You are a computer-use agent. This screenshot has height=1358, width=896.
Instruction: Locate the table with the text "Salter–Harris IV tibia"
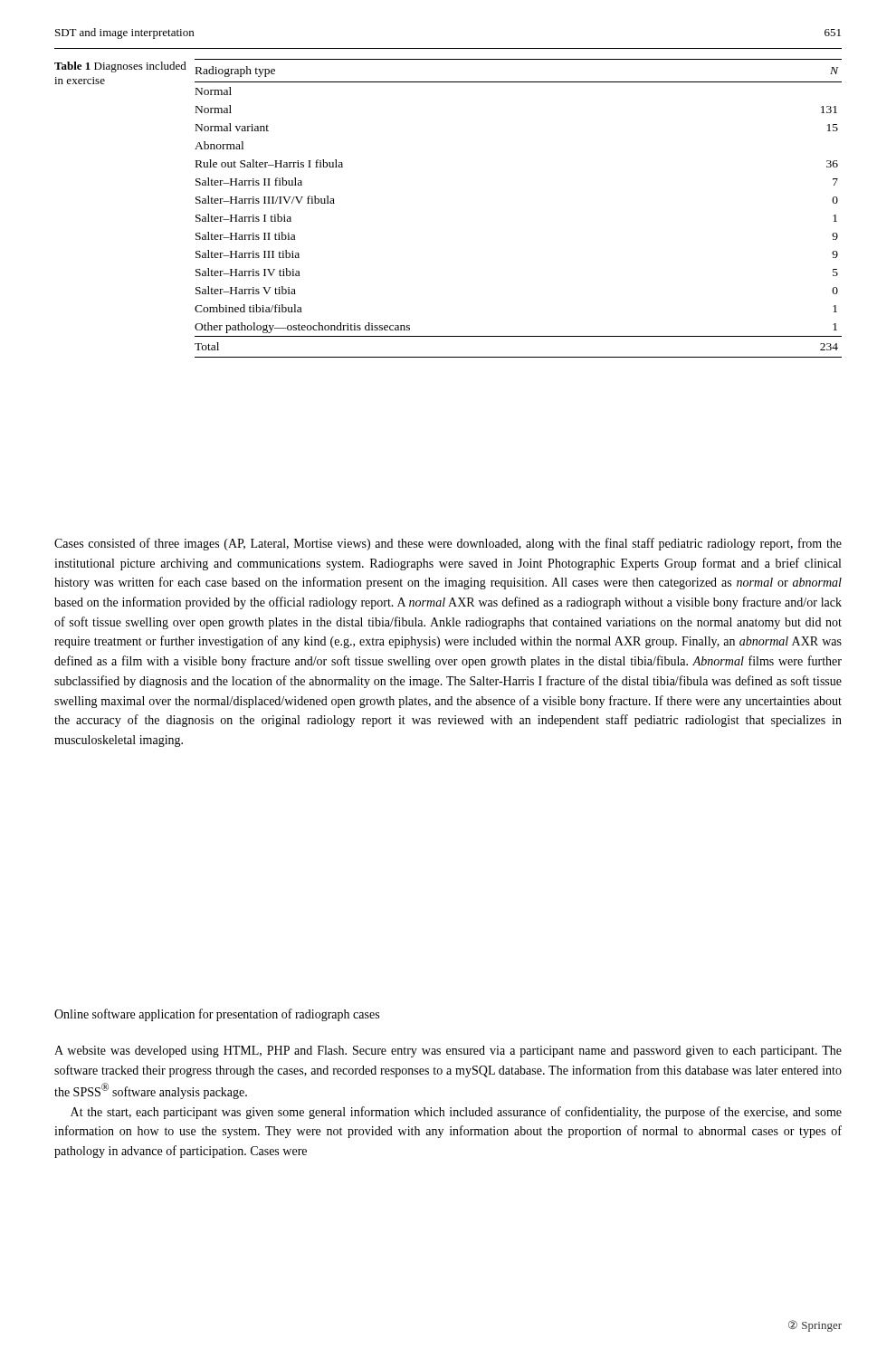click(518, 208)
